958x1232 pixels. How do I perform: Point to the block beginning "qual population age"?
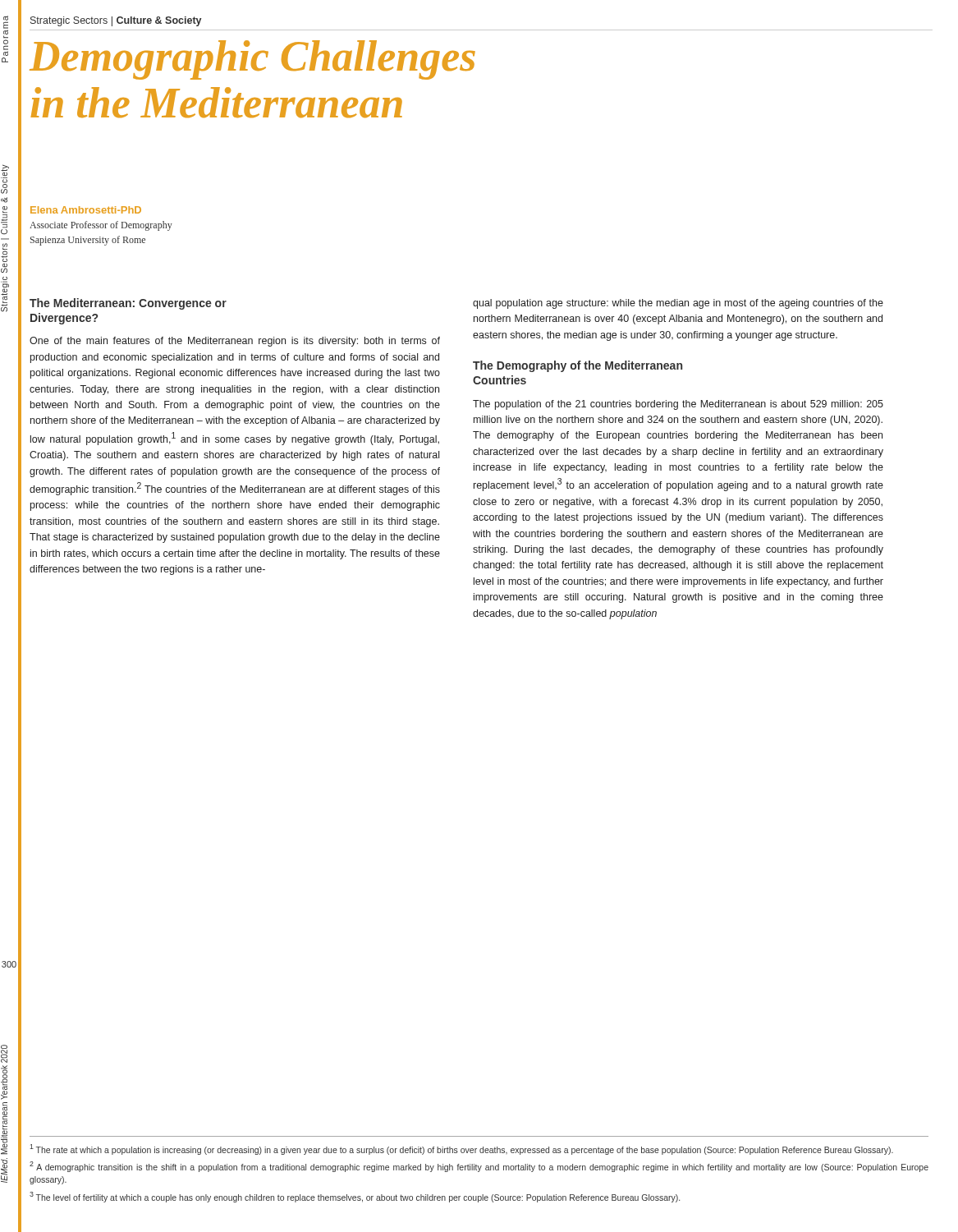(678, 319)
